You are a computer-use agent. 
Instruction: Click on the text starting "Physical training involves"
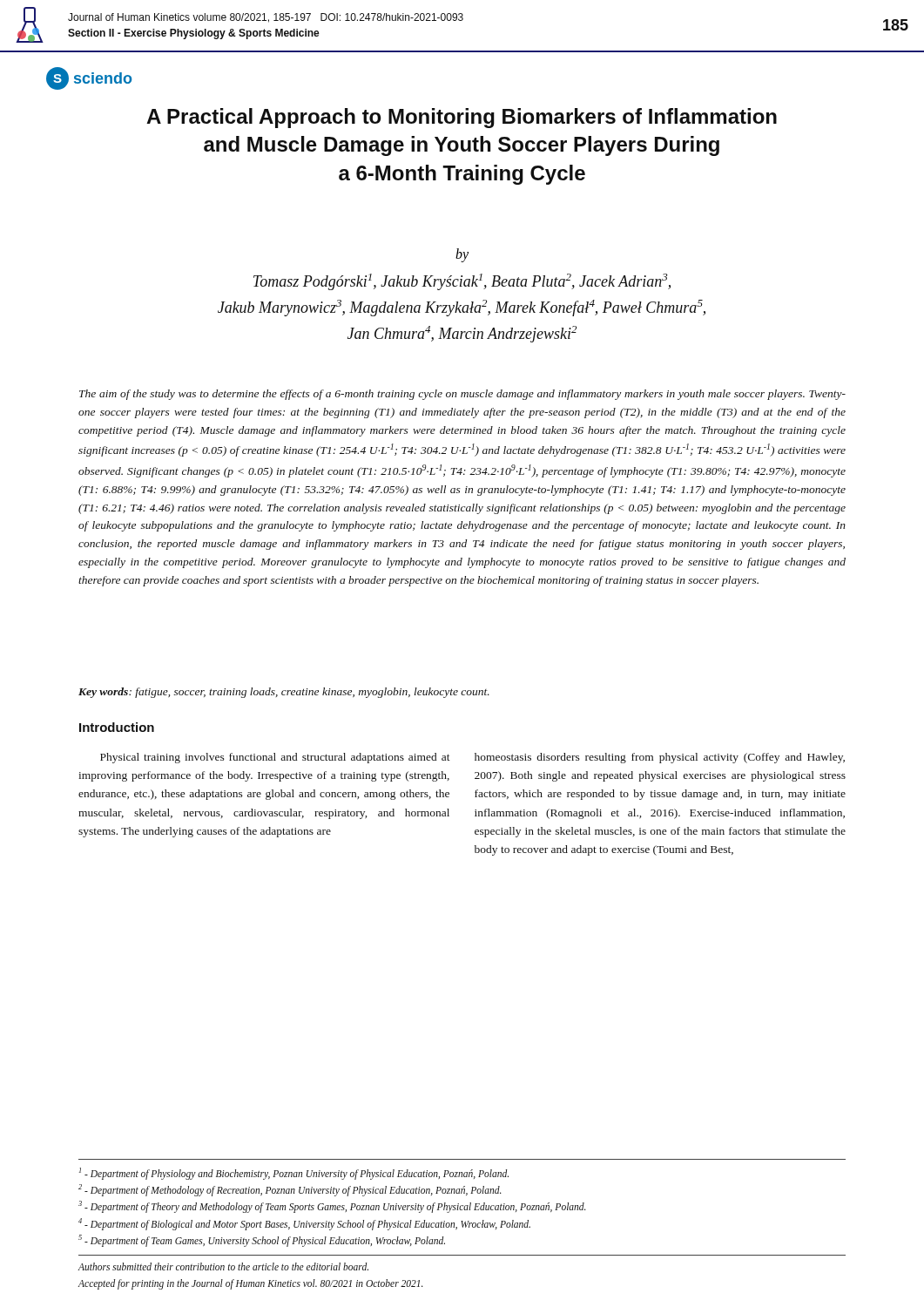pos(264,794)
